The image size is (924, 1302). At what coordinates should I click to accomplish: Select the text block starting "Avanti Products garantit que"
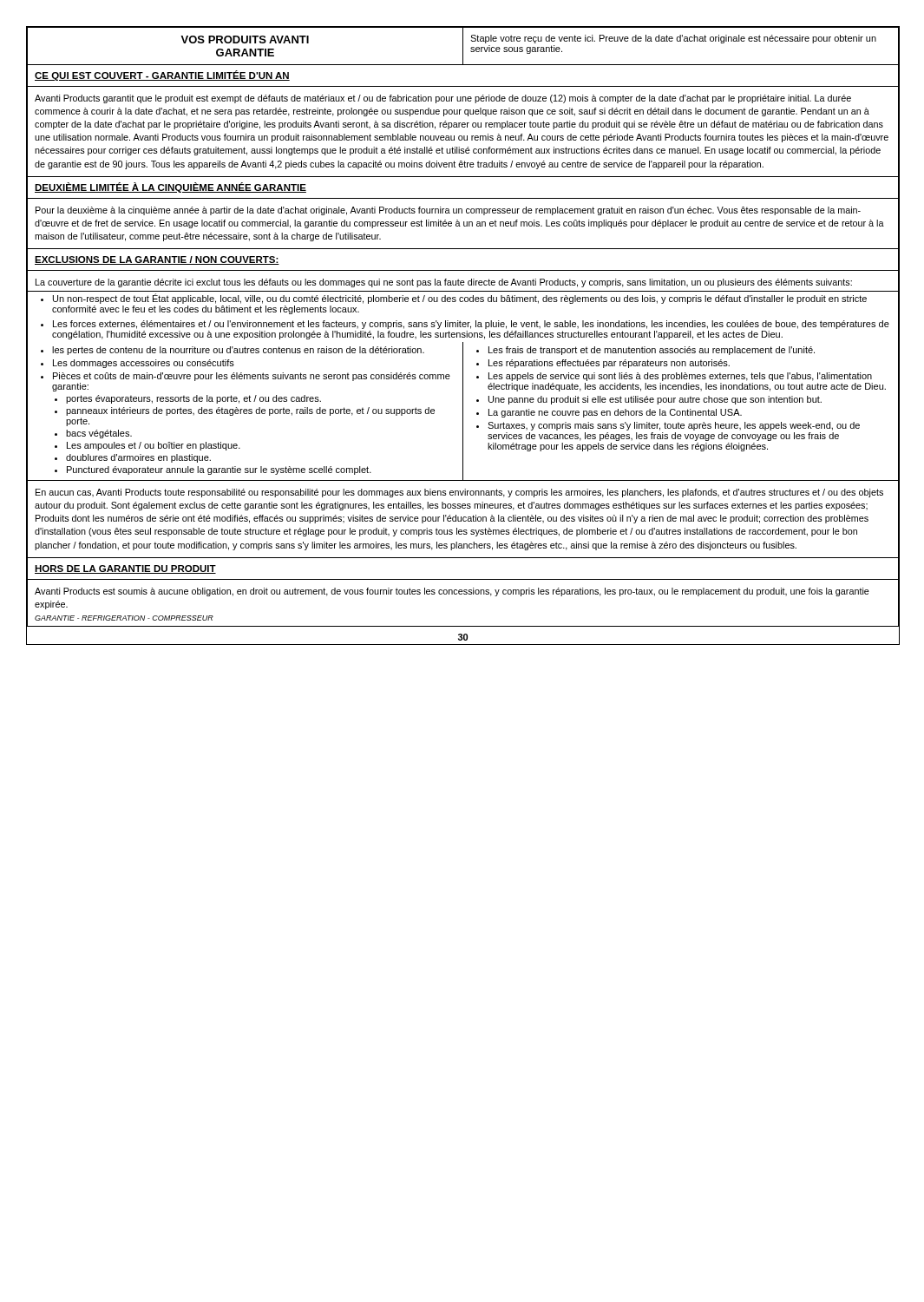point(462,131)
